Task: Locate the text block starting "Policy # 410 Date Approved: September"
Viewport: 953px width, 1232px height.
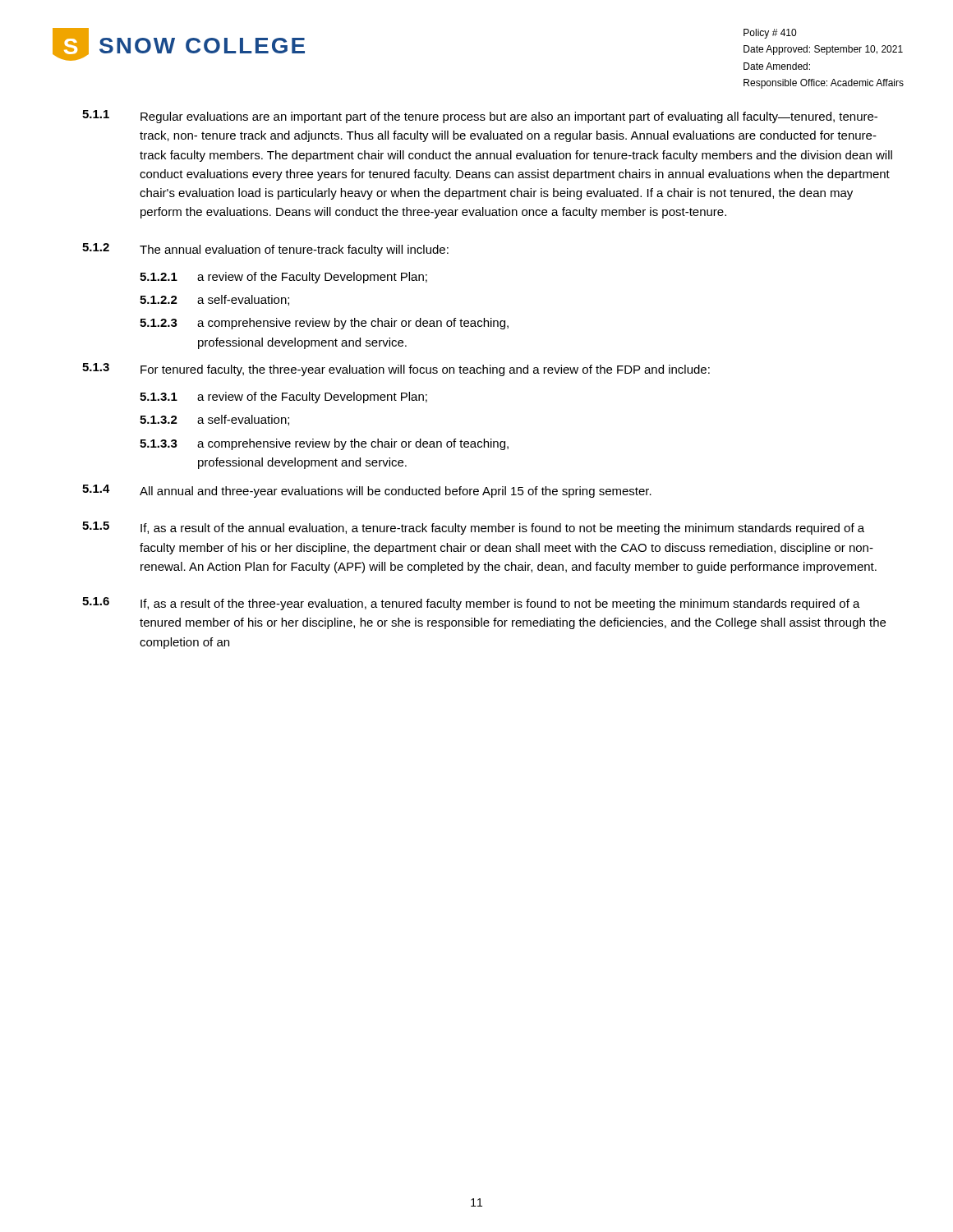Action: [x=823, y=58]
